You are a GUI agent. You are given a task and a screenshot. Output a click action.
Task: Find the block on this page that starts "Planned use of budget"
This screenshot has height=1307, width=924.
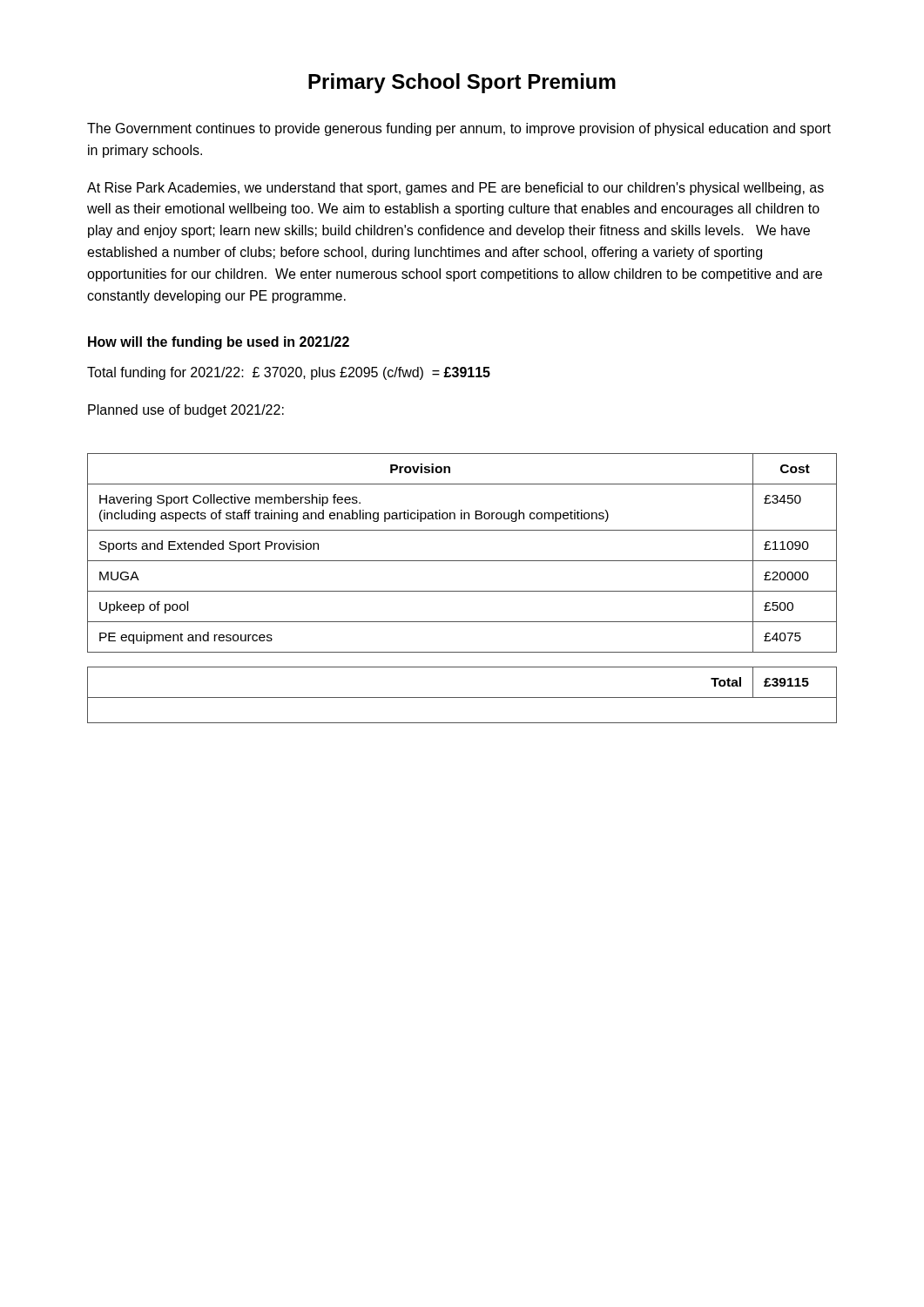(186, 410)
